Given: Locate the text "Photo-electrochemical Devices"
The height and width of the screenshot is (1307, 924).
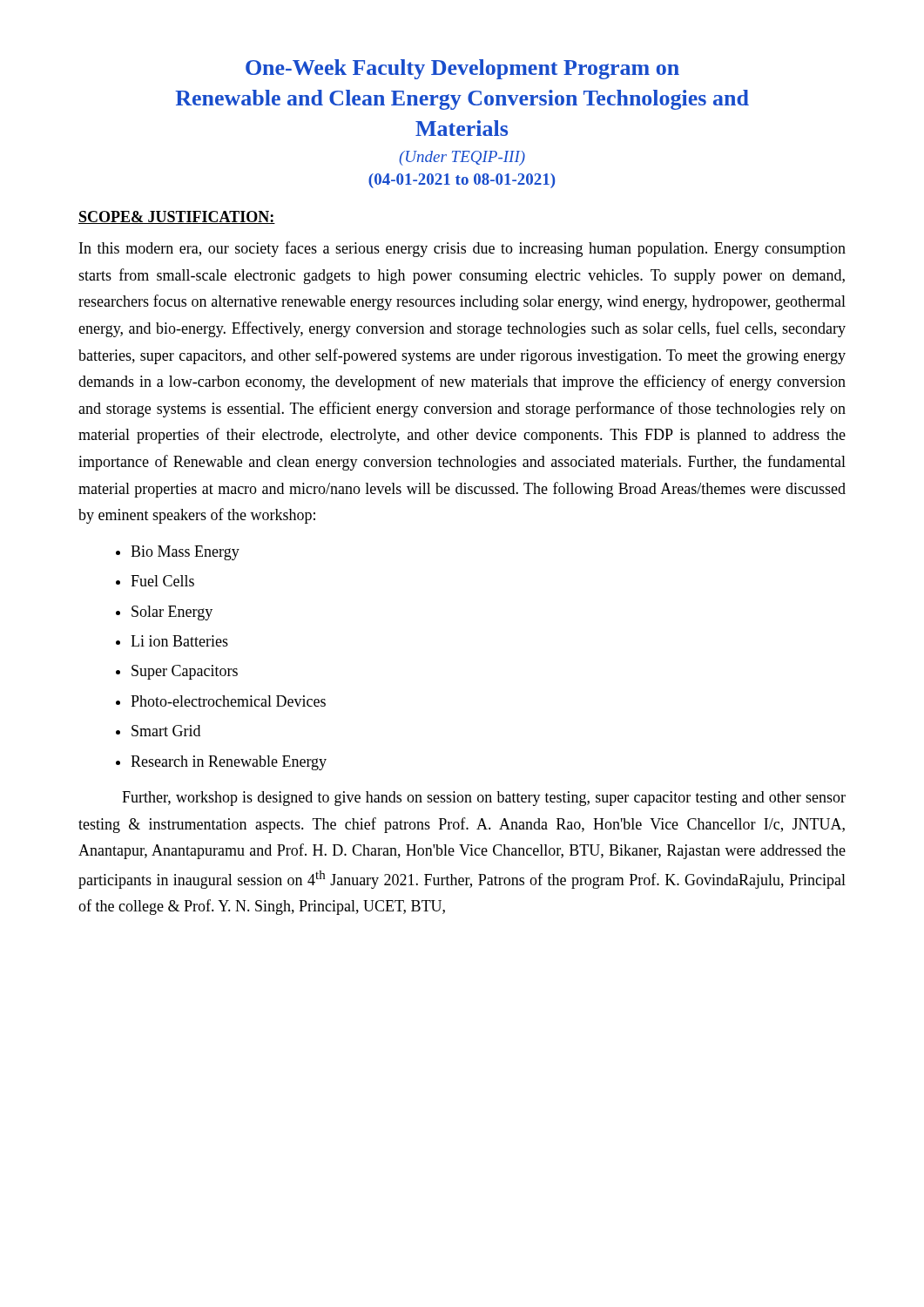Looking at the screenshot, I should [228, 701].
